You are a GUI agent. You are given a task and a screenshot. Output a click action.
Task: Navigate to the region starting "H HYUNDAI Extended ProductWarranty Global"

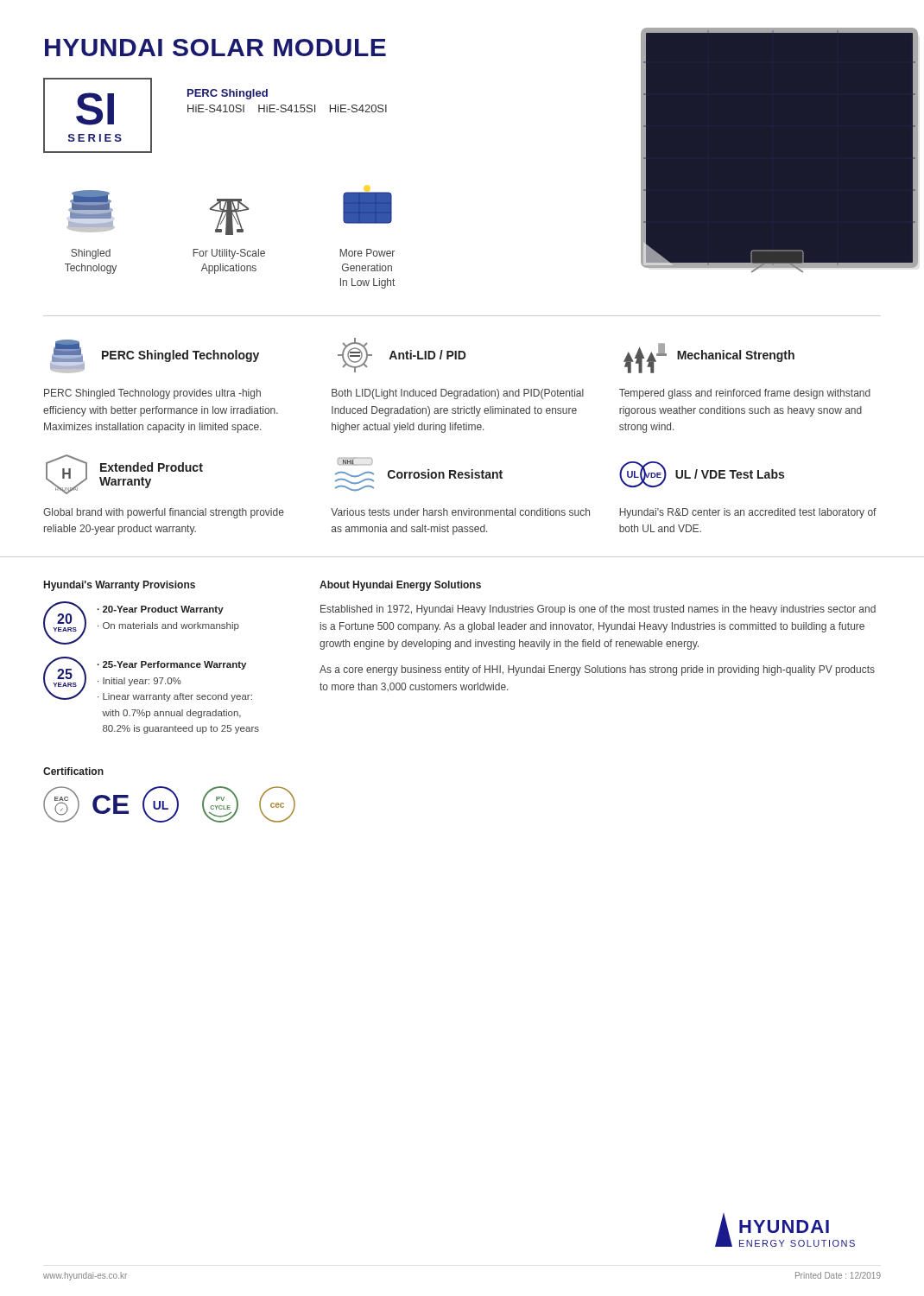pos(124,474)
